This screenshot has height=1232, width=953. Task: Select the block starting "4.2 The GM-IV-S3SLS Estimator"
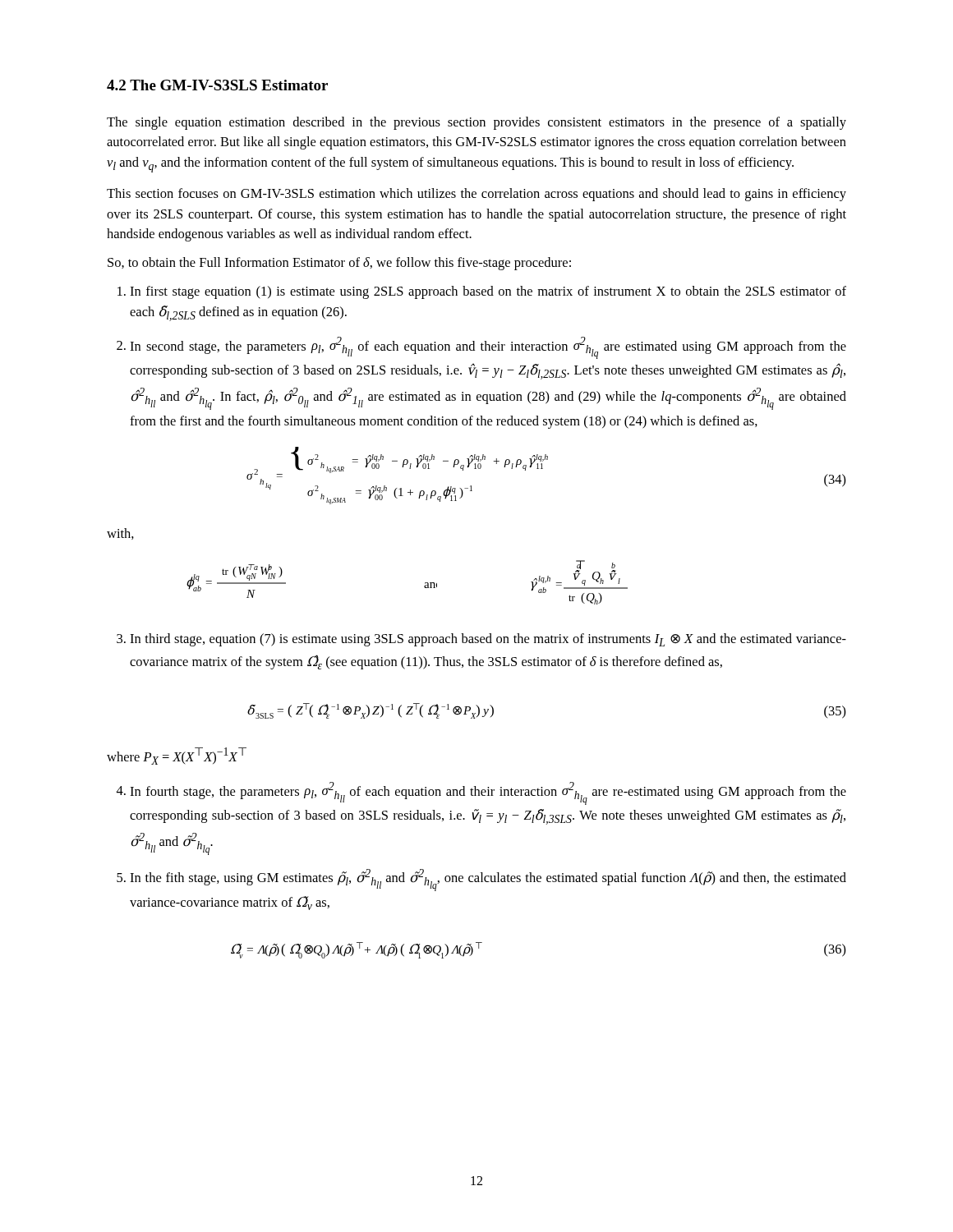click(x=217, y=85)
